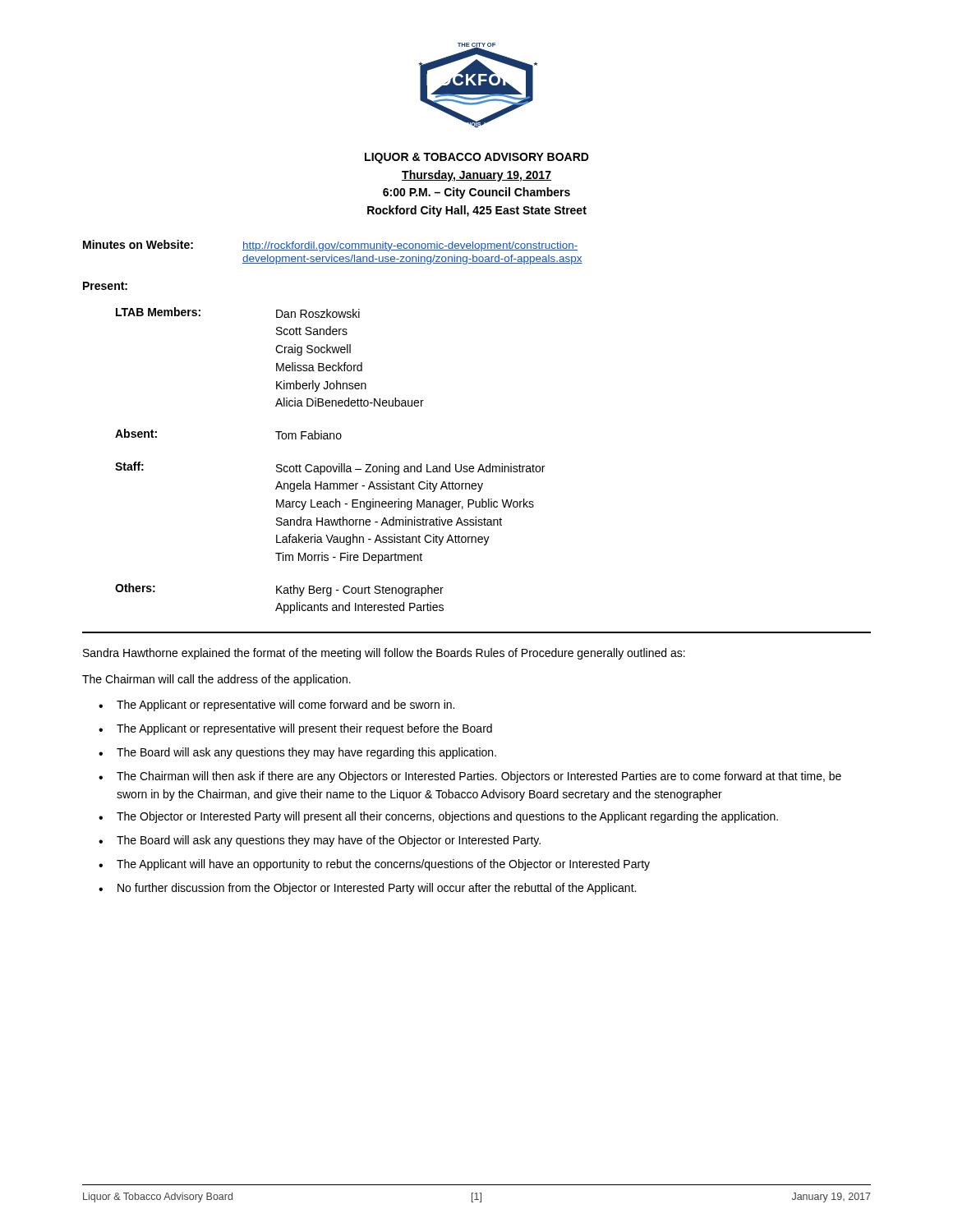Click on the list item that says "• The Objector or Interested Party"
This screenshot has height=1232, width=953.
(485, 818)
